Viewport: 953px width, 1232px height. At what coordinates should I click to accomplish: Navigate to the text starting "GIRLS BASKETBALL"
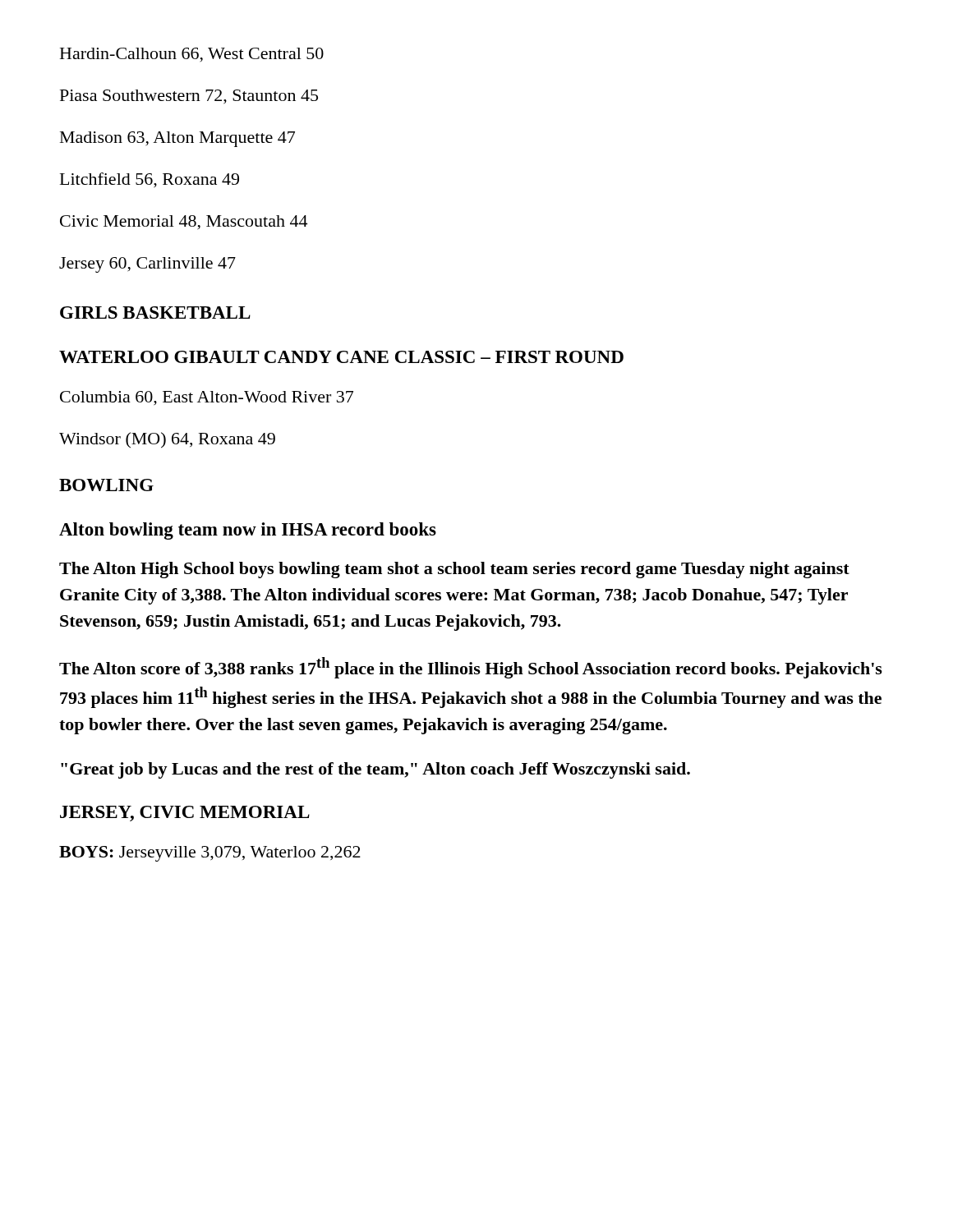[155, 312]
